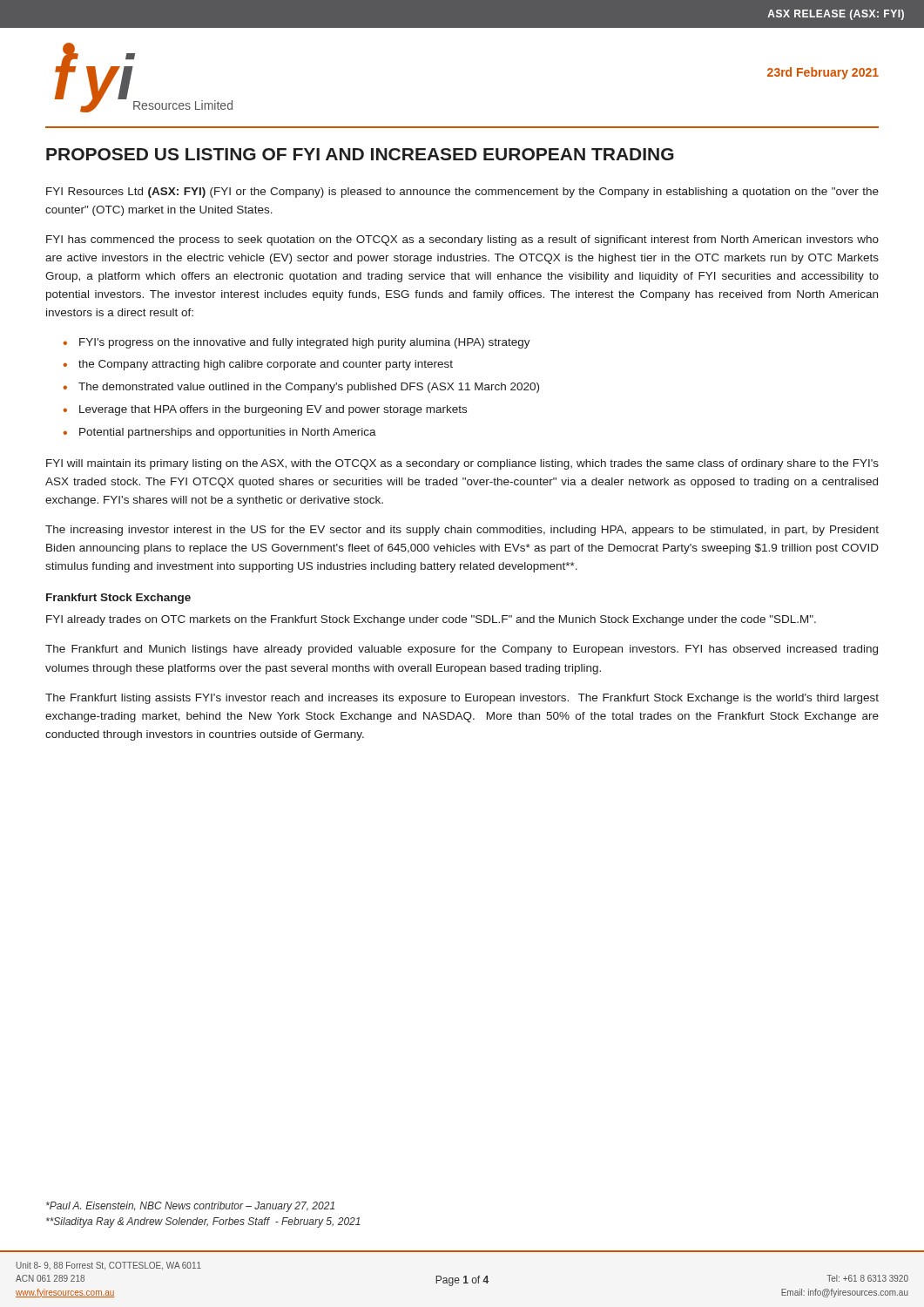Navigate to the block starting "• the Company attracting high calibre corporate"
Screen dimensions: 1307x924
click(258, 365)
